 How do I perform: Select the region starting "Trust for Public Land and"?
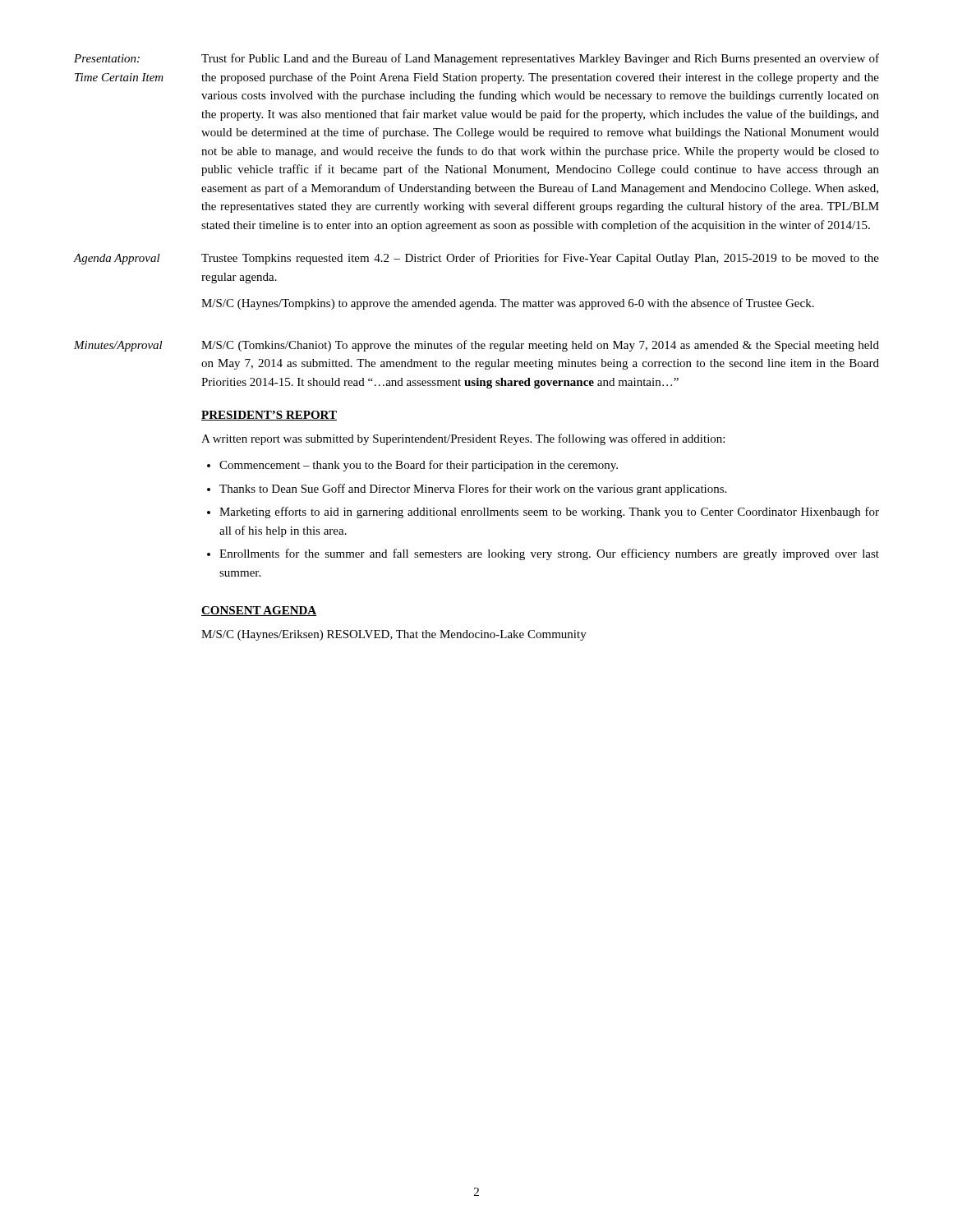540,141
